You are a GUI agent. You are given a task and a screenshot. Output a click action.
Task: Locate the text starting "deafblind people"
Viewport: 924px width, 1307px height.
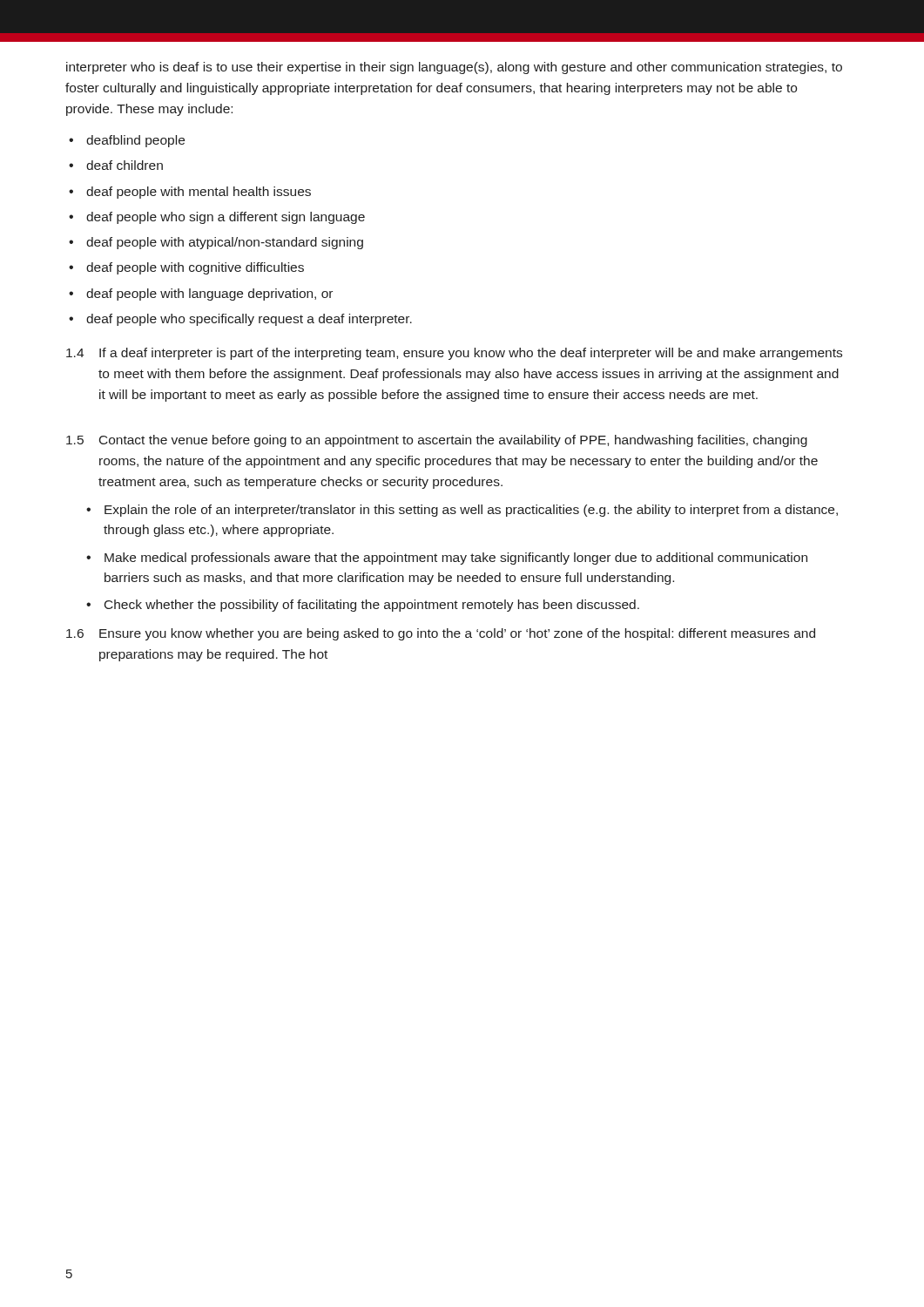[x=136, y=140]
